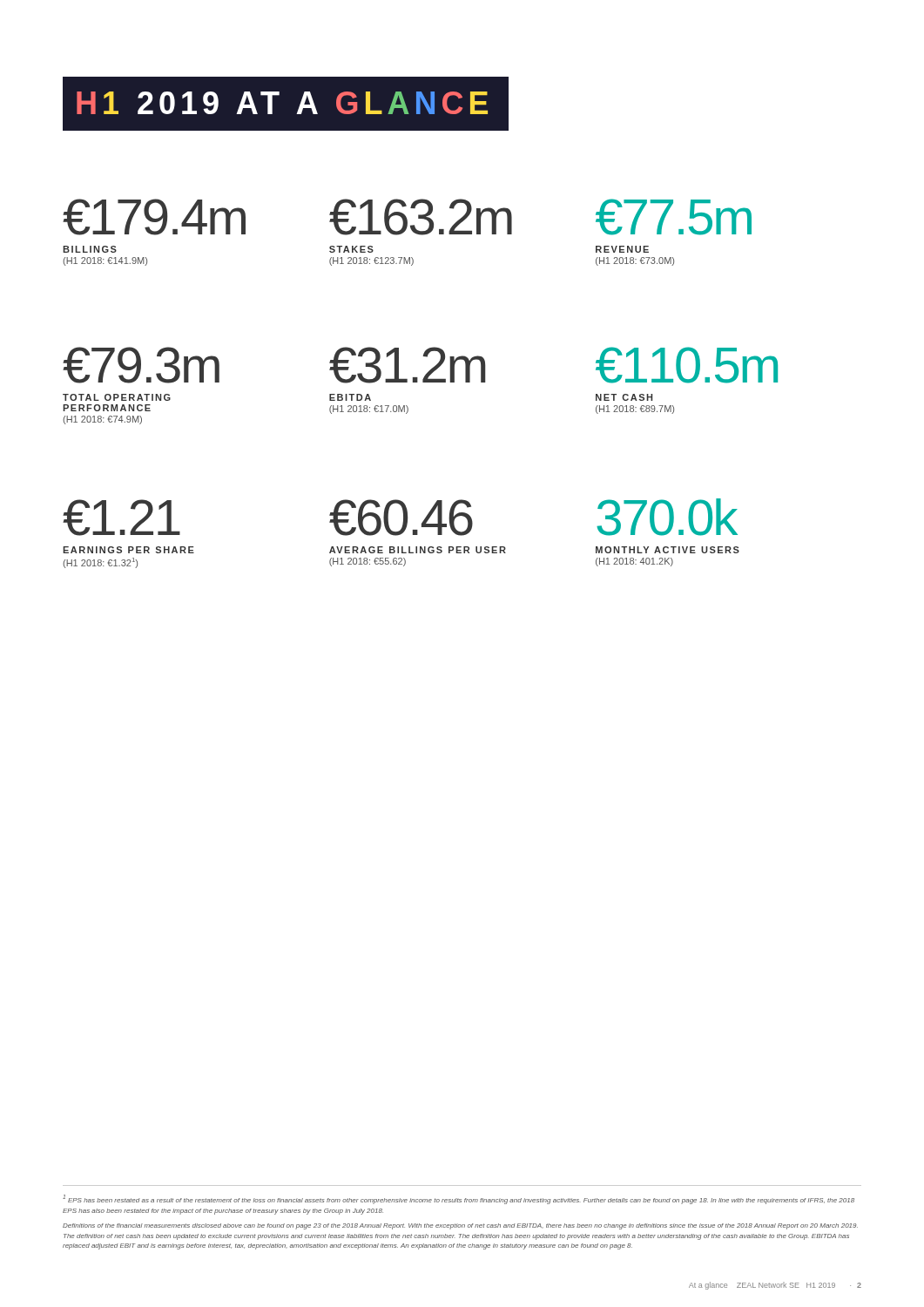Viewport: 924px width, 1307px height.
Task: Select the text block containing "0k MONTHLY ACTIVE USERS"
Action: [728, 529]
